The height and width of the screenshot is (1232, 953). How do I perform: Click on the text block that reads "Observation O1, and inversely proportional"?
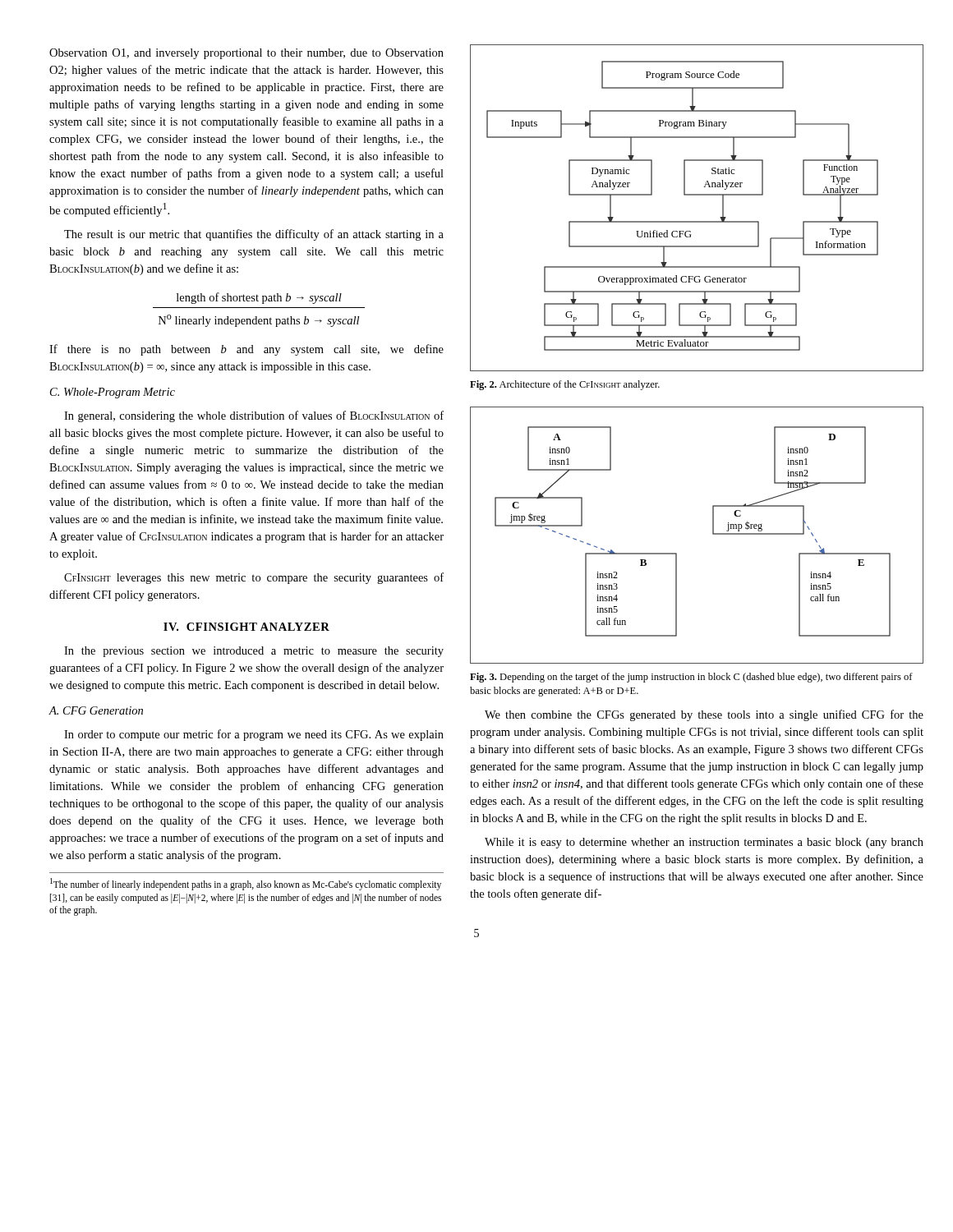246,132
